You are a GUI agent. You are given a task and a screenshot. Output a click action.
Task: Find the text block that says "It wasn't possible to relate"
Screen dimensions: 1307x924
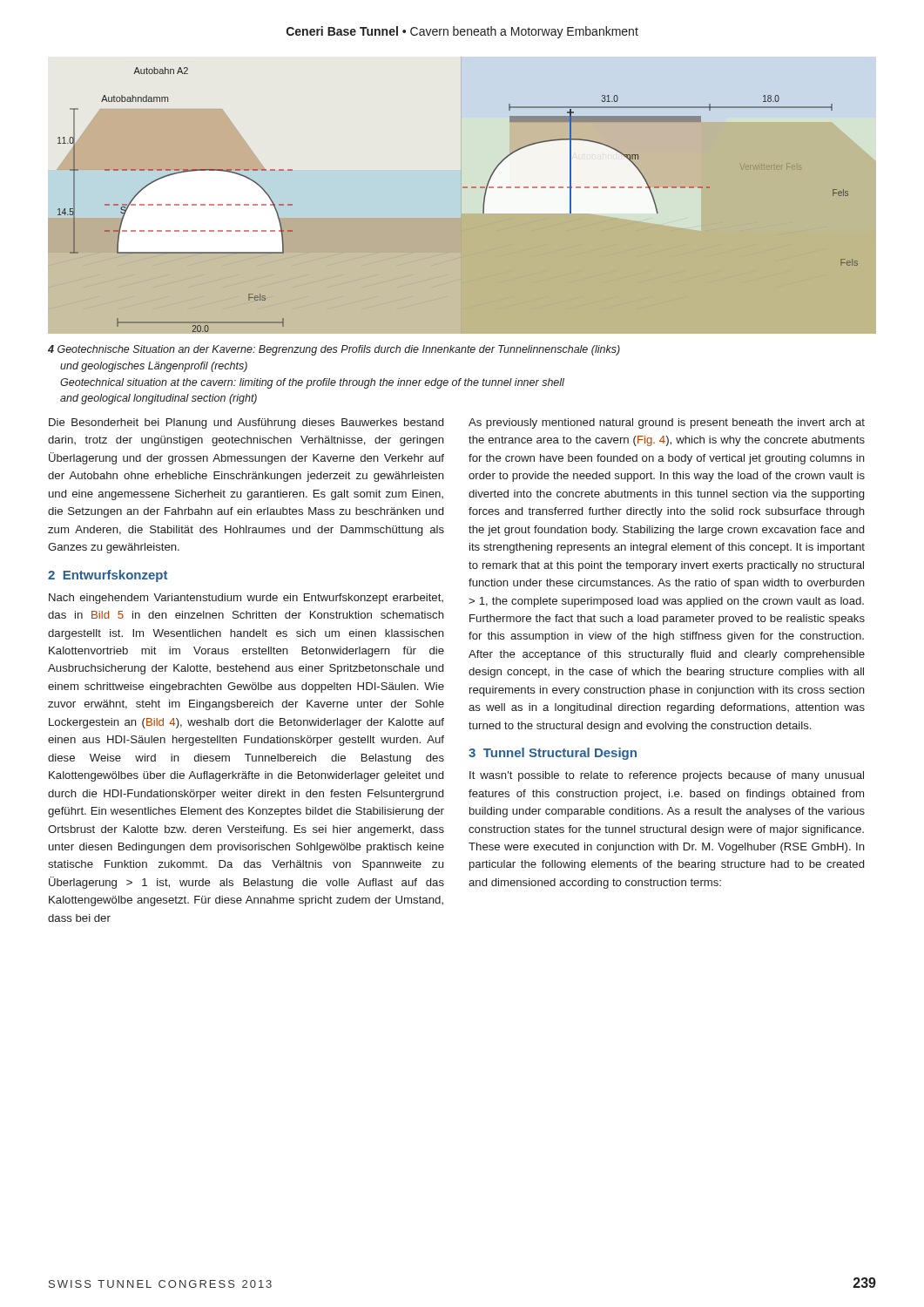[667, 829]
